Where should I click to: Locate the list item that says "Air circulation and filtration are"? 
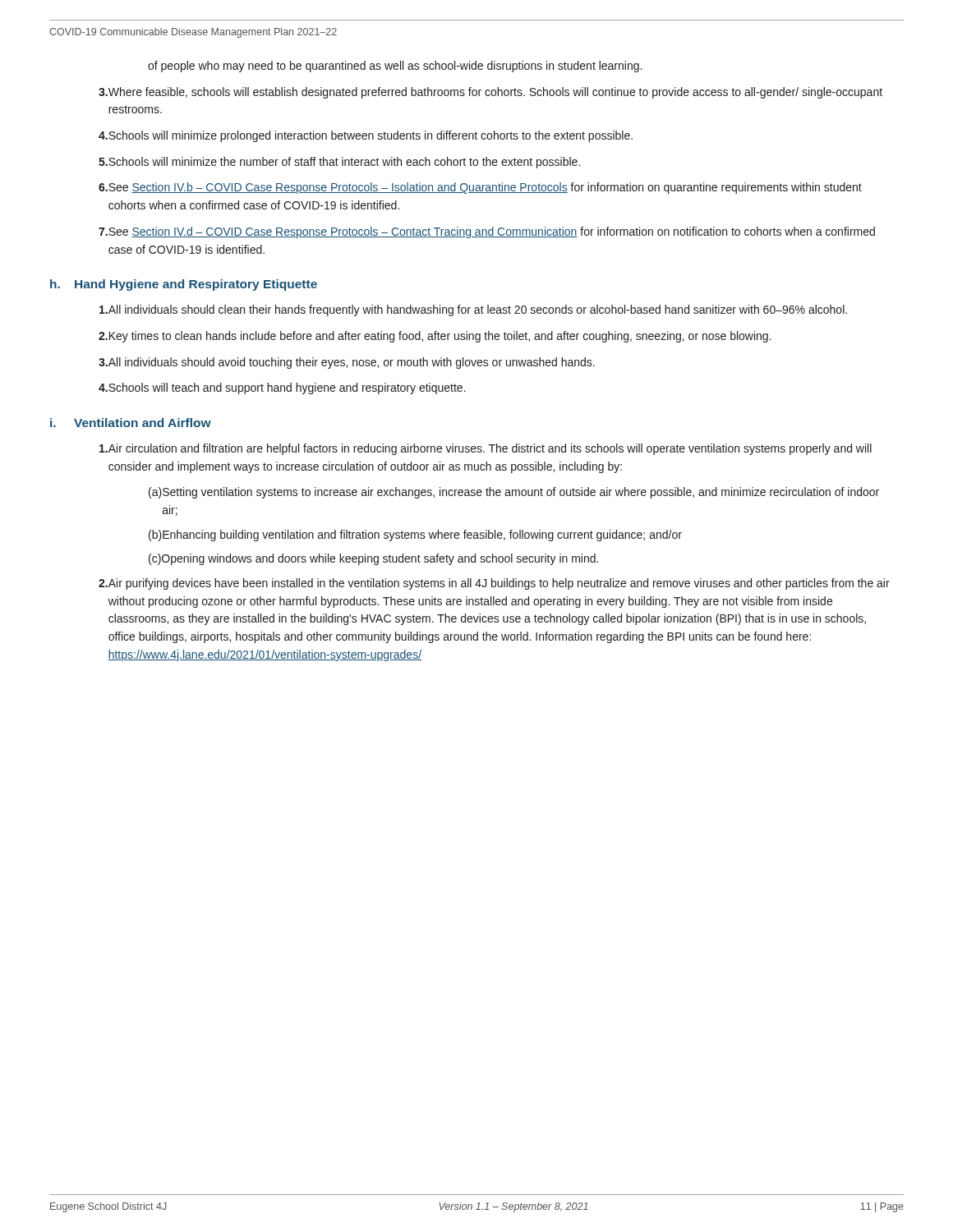476,458
